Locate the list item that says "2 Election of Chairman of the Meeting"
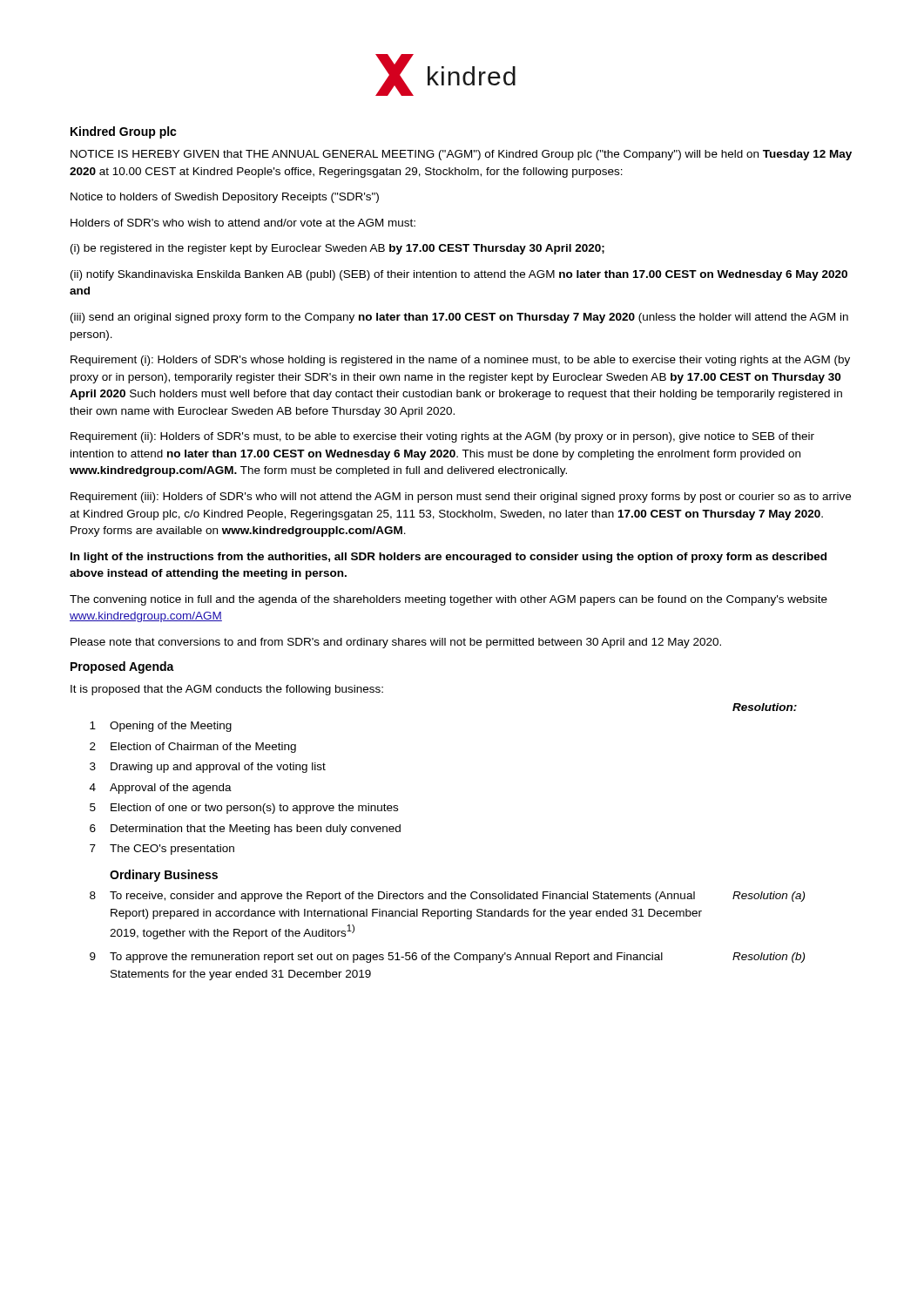The height and width of the screenshot is (1307, 924). pos(193,748)
